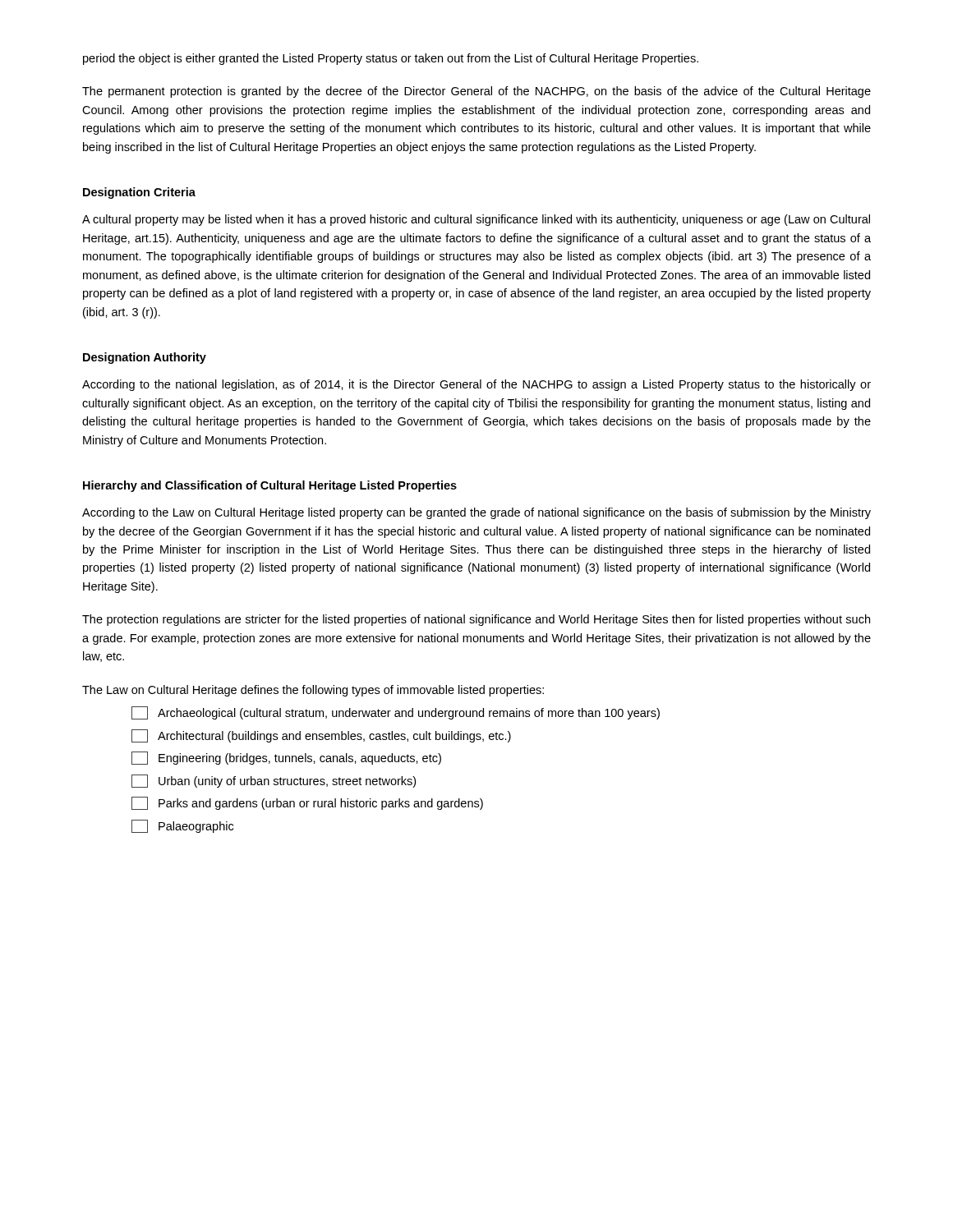Viewport: 953px width, 1232px height.
Task: Find the block on this page that starts "According to the Law on Cultural Heritage listed"
Action: point(476,549)
